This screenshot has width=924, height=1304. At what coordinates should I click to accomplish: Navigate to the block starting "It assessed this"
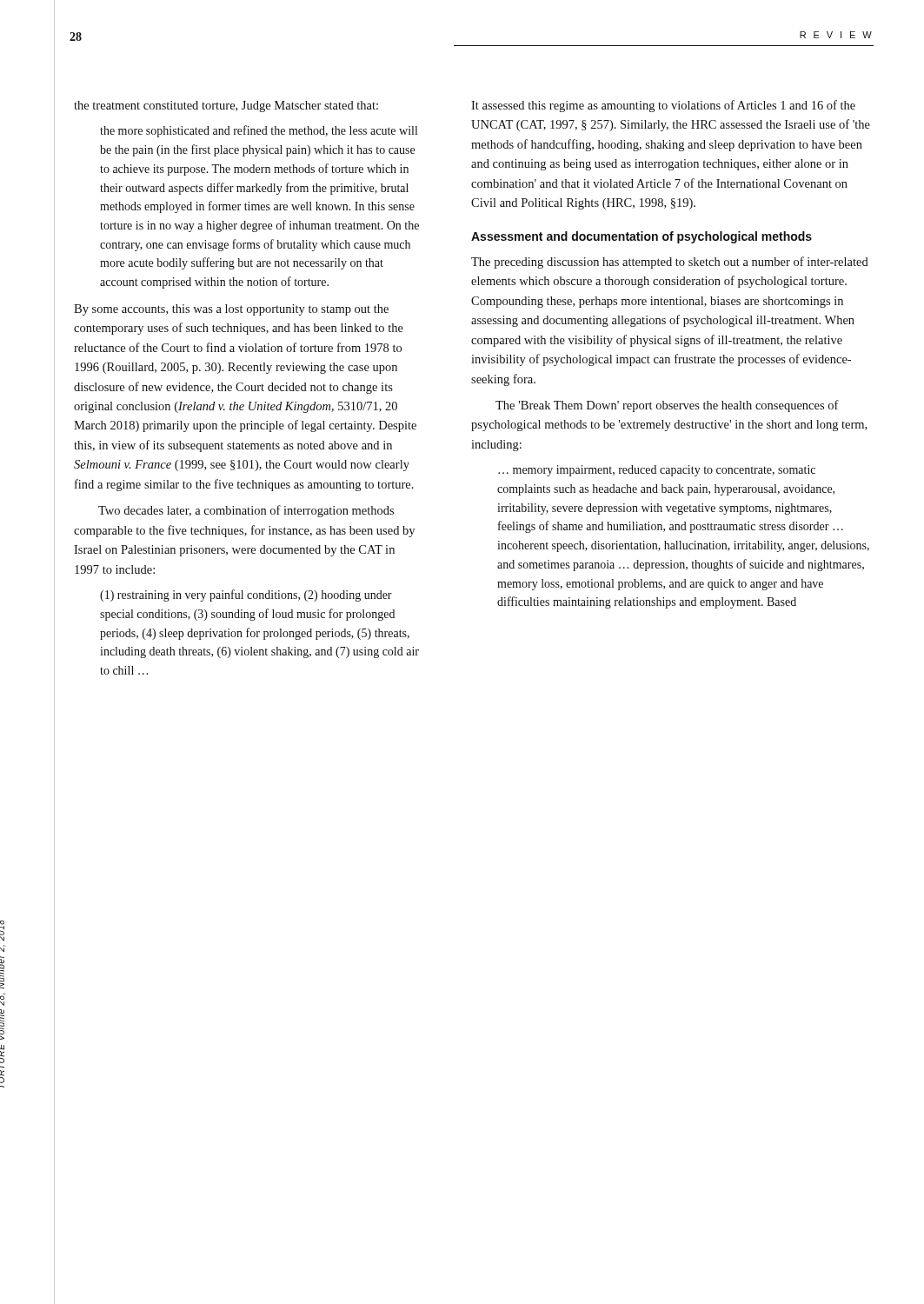(x=672, y=154)
